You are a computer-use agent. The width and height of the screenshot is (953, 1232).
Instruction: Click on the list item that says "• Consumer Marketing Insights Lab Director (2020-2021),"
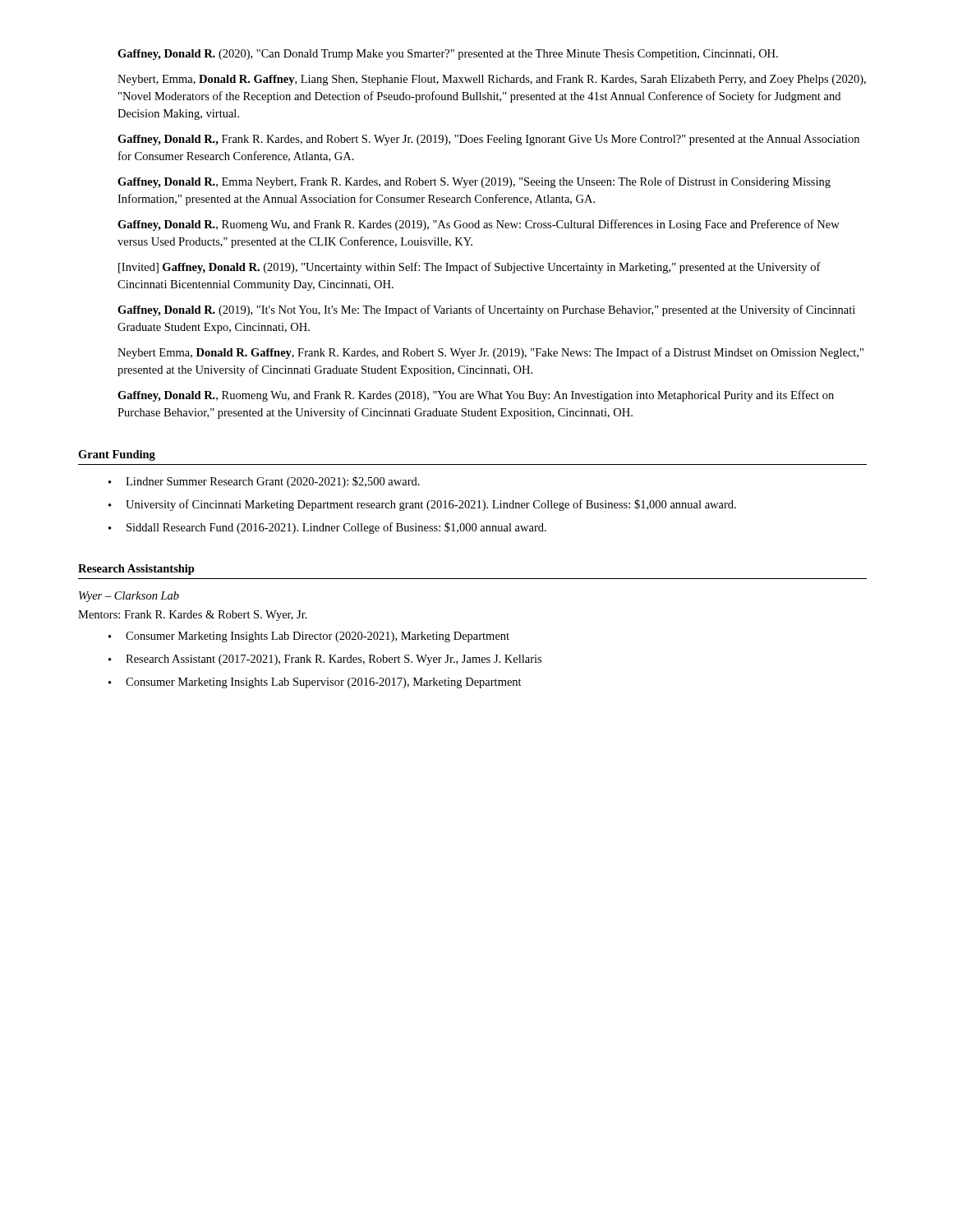click(485, 637)
